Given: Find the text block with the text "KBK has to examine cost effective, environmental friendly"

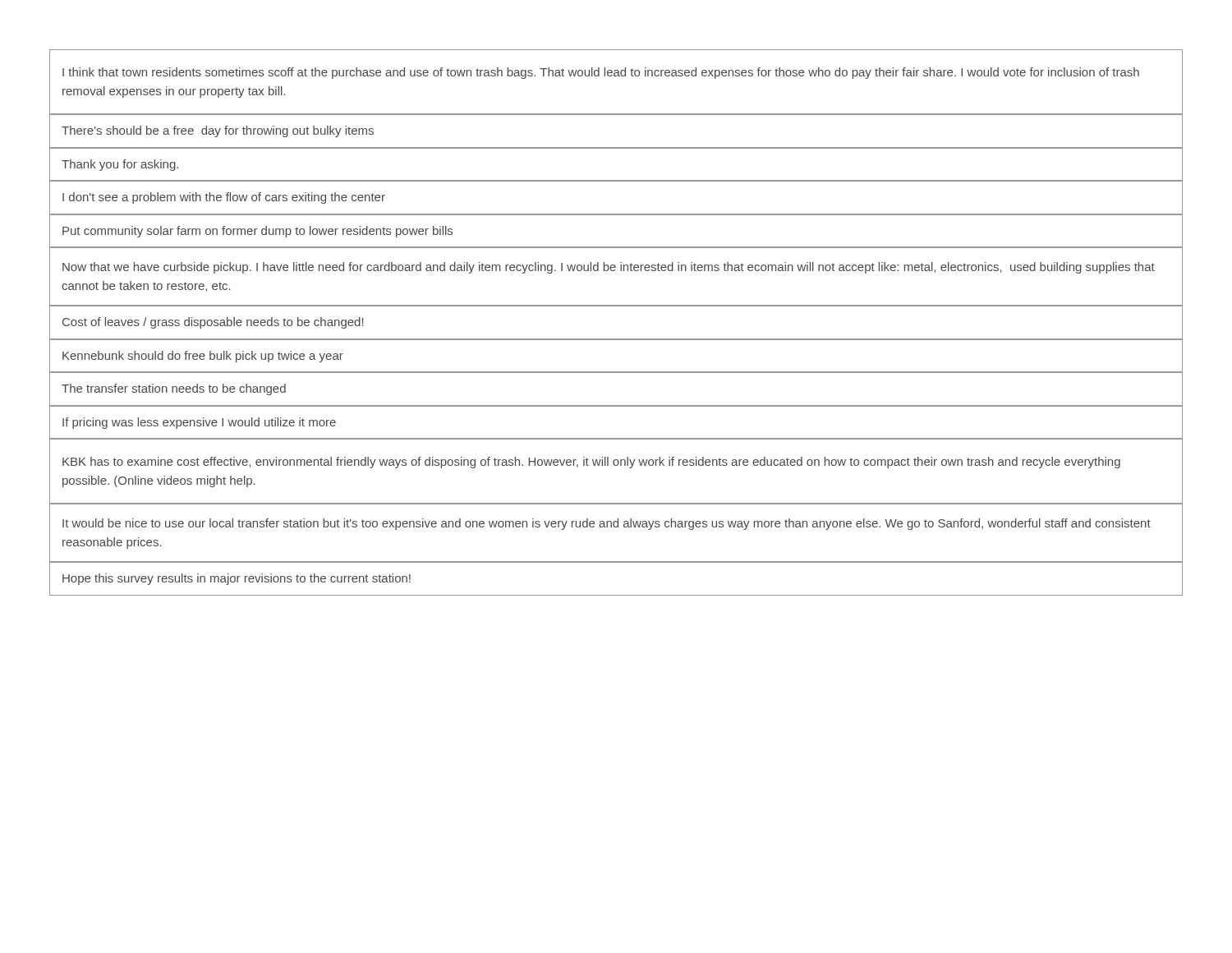Looking at the screenshot, I should click(x=591, y=471).
